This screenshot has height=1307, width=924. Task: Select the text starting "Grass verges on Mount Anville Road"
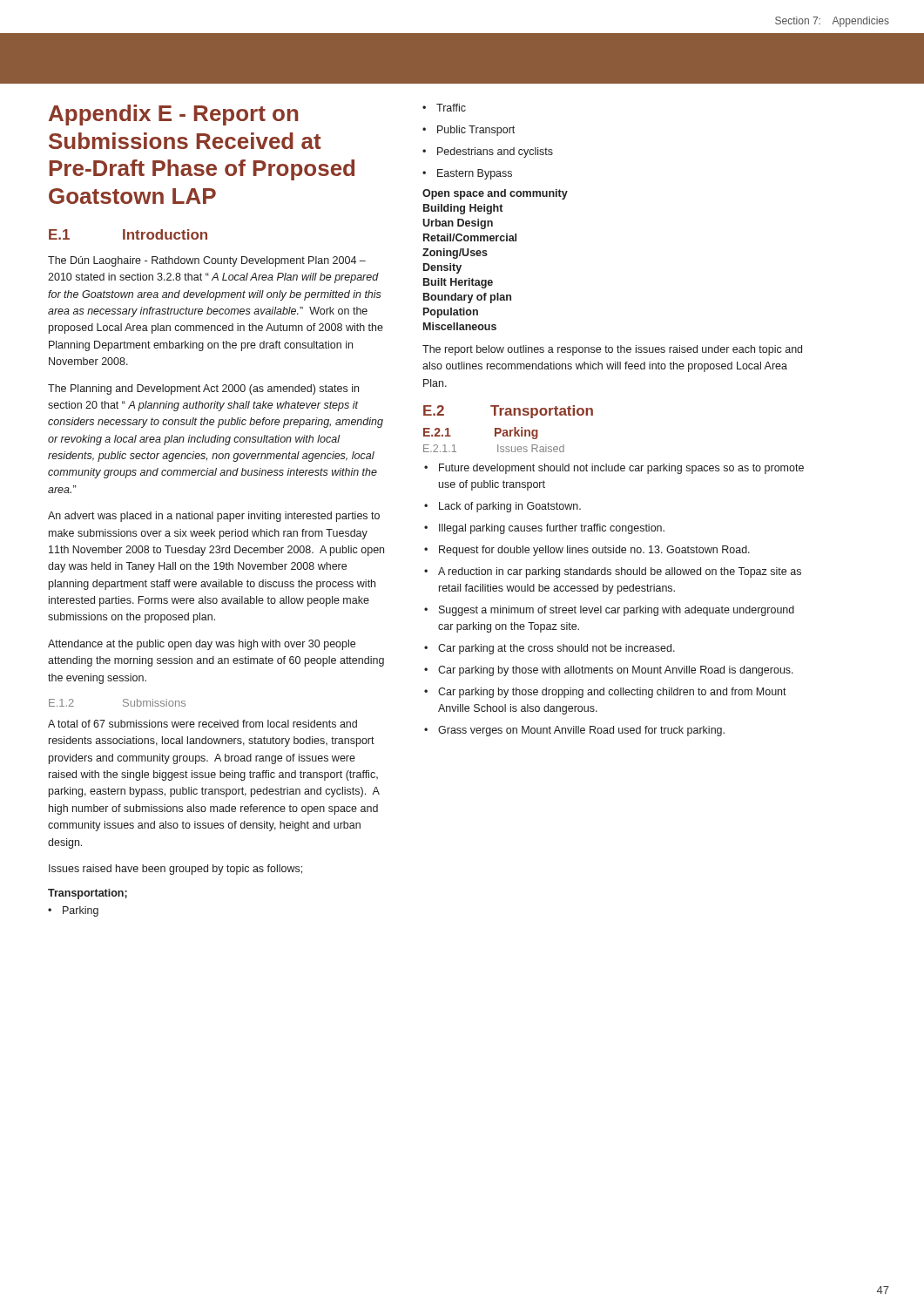tap(616, 731)
